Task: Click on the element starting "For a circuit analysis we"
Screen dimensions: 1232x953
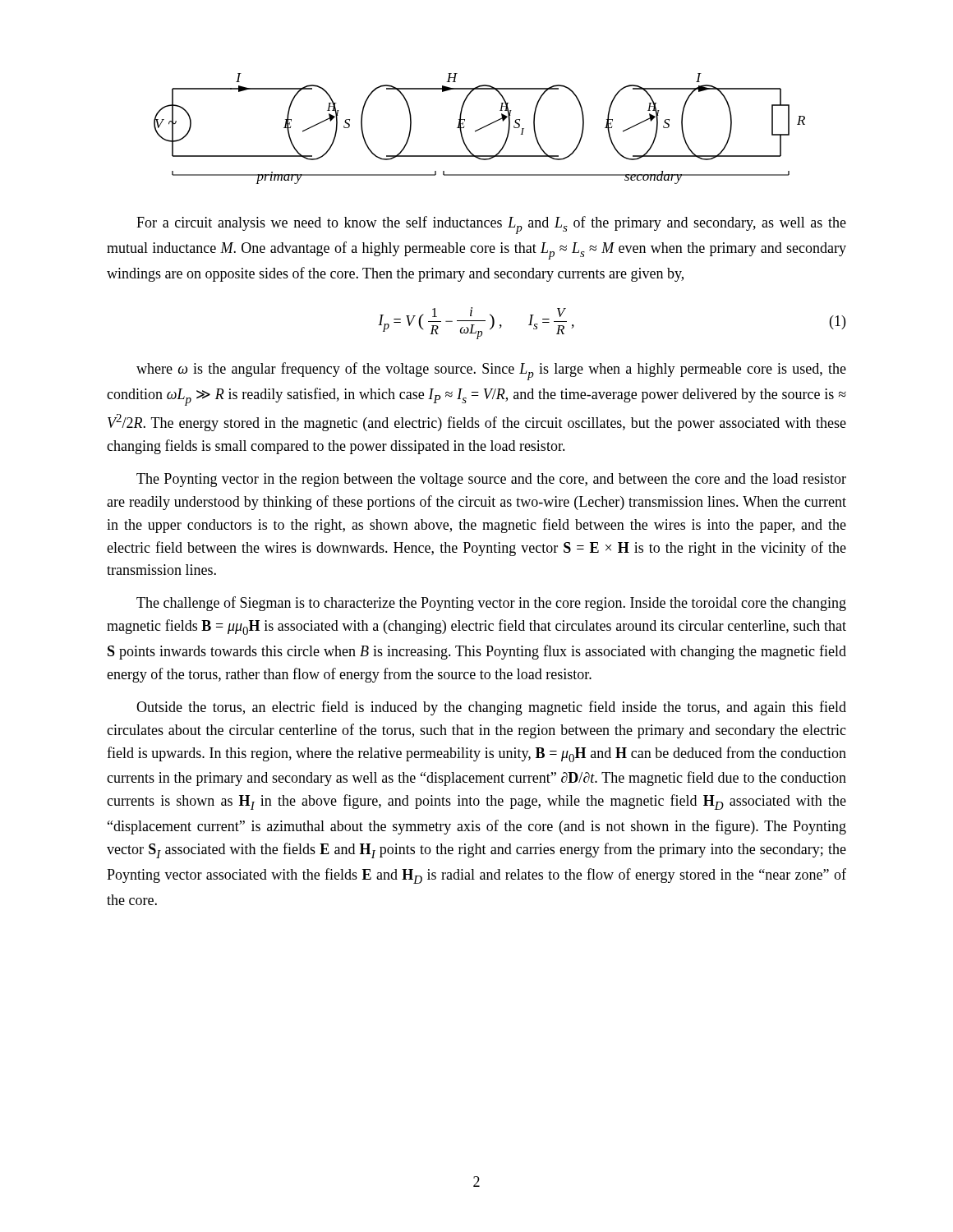Action: (476, 248)
